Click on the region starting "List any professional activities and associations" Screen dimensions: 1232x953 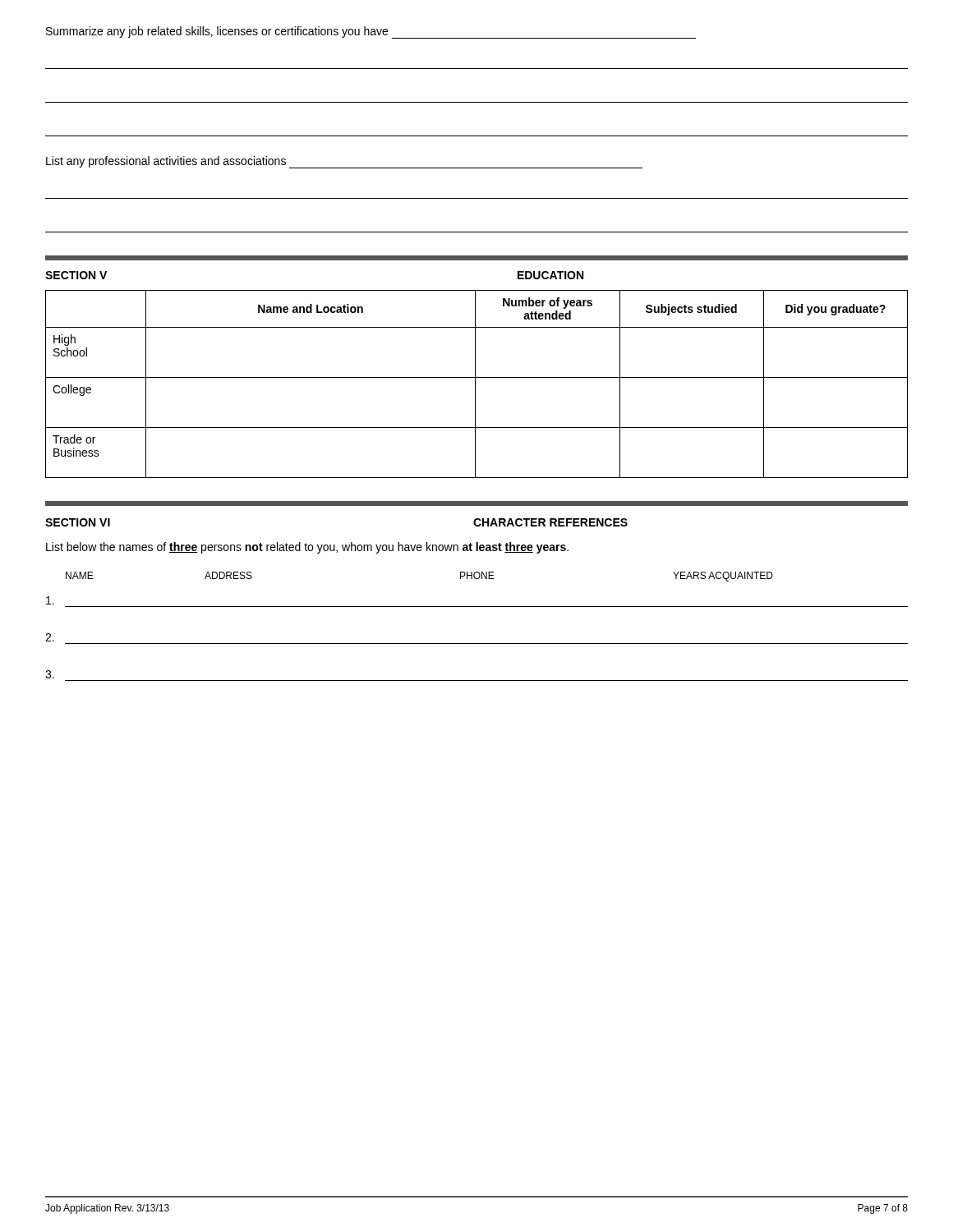click(344, 161)
